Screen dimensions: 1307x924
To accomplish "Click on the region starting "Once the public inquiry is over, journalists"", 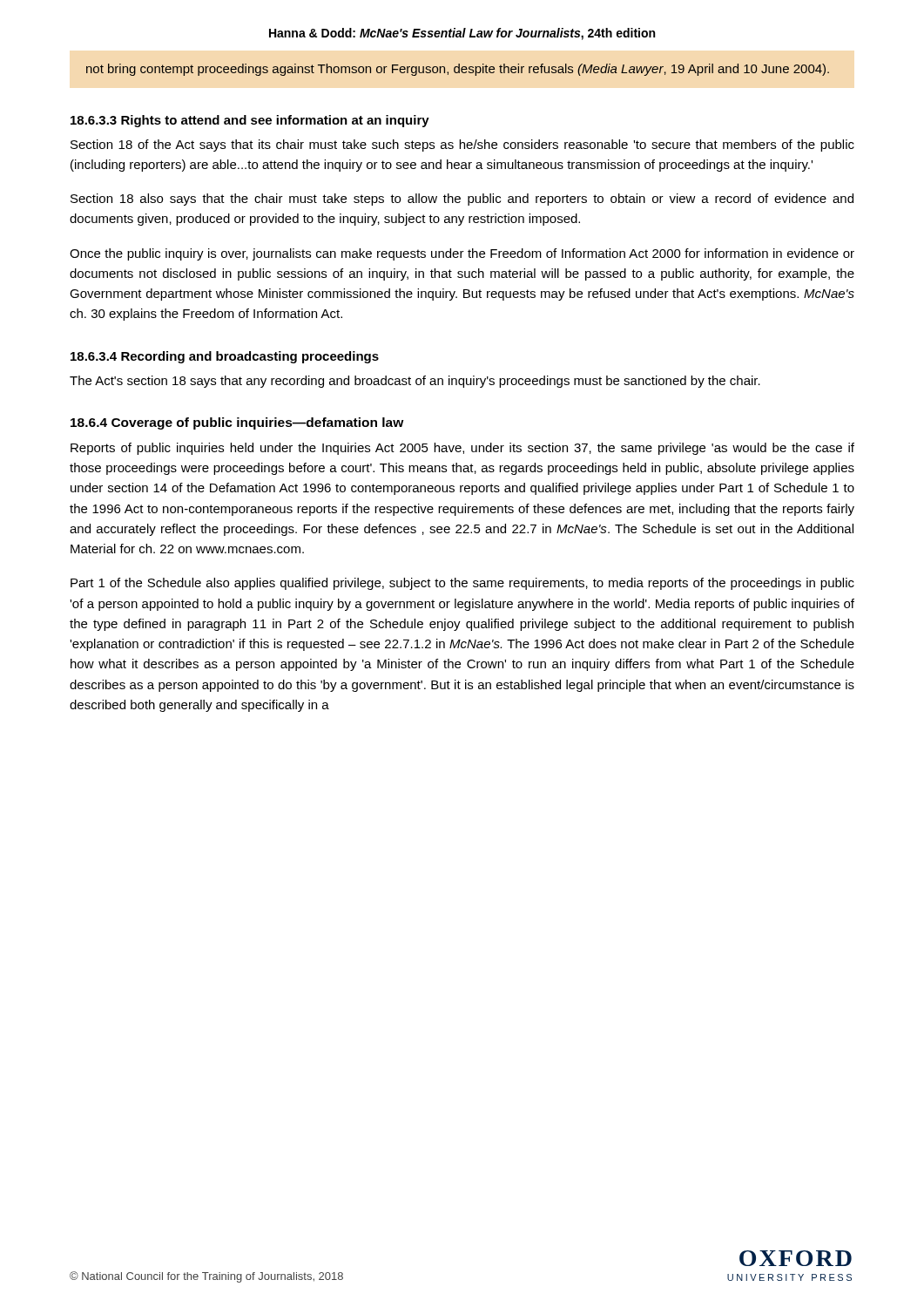I will (x=462, y=283).
